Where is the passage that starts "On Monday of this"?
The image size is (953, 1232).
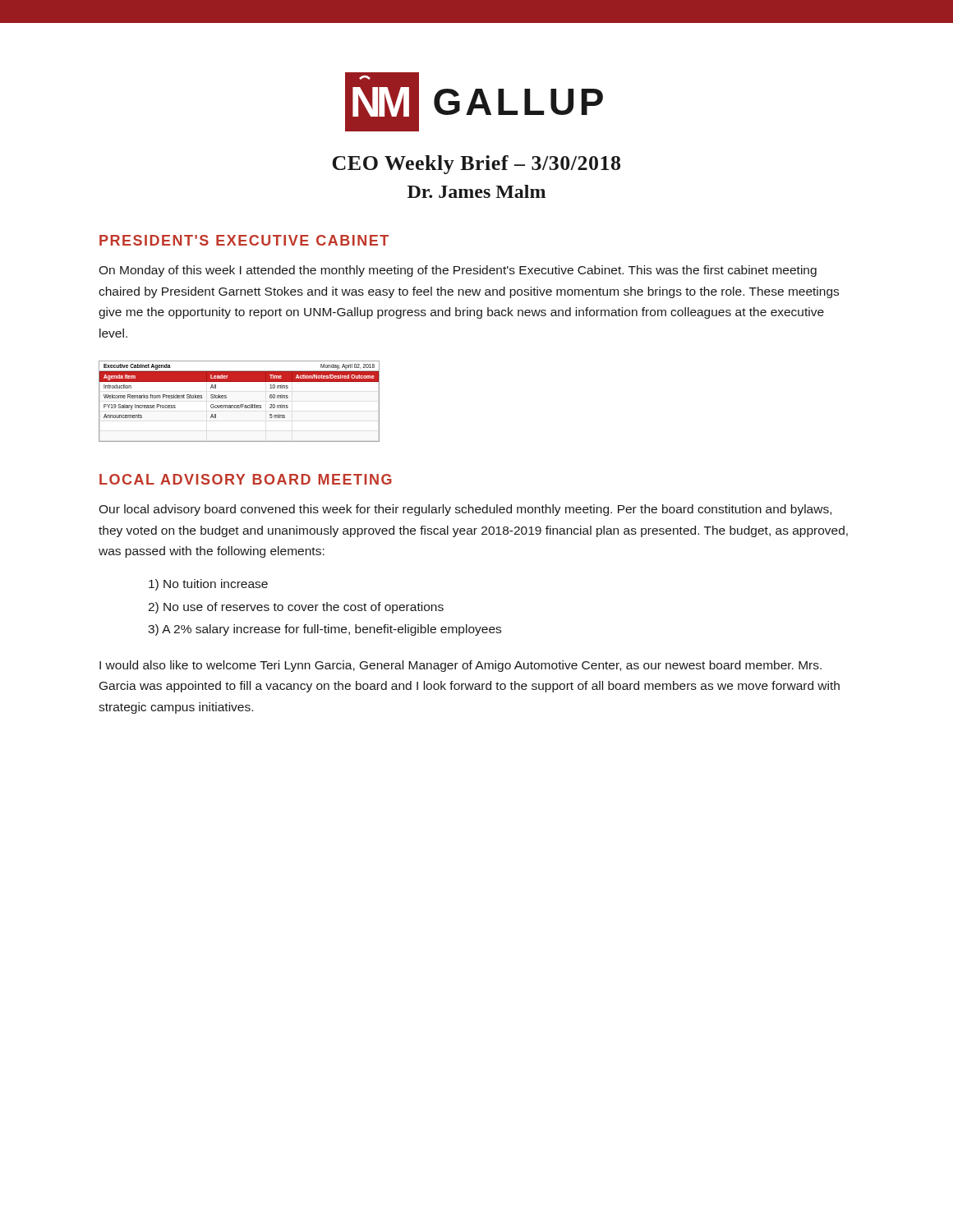tap(469, 301)
